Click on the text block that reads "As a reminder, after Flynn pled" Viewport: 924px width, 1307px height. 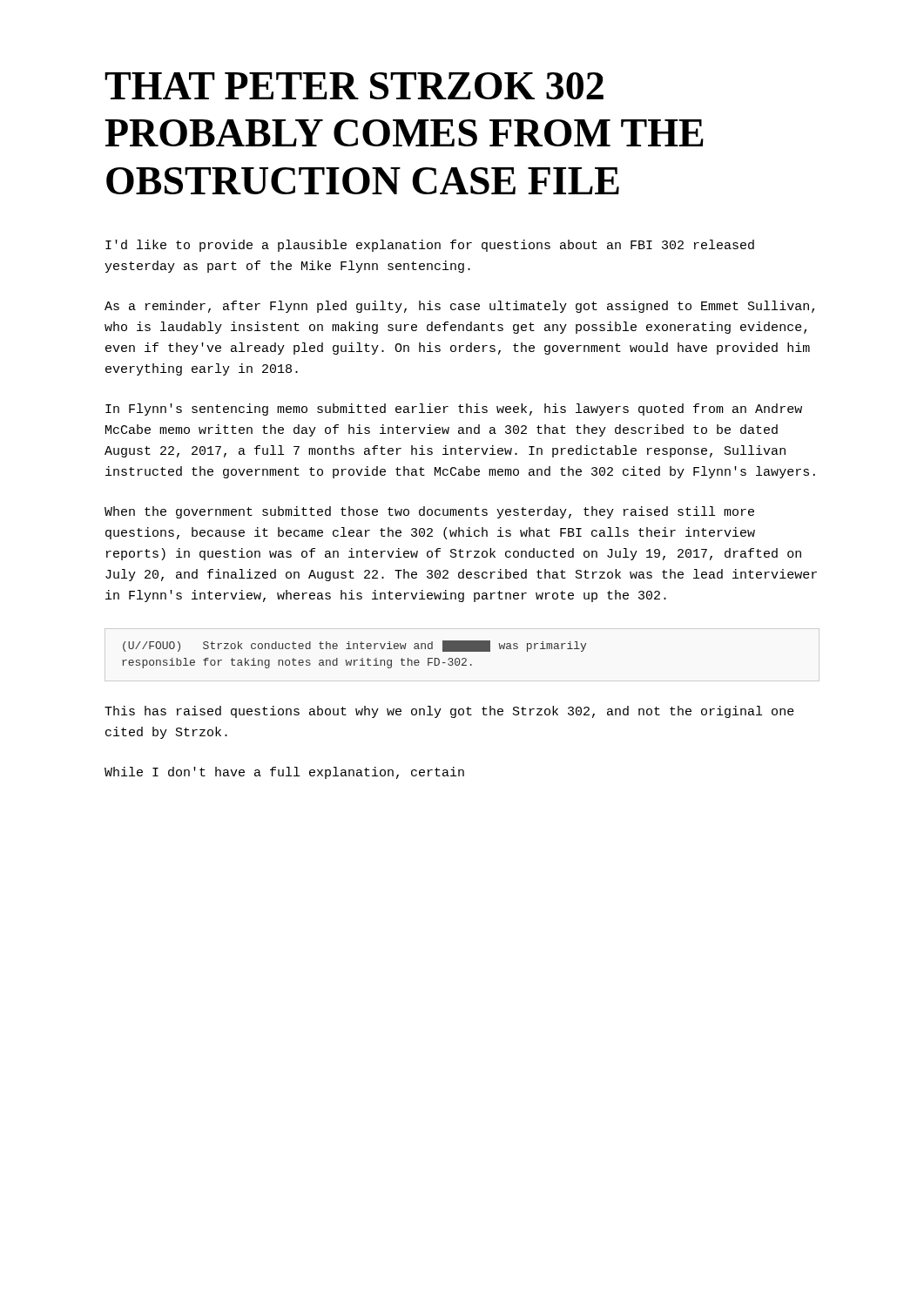(461, 338)
